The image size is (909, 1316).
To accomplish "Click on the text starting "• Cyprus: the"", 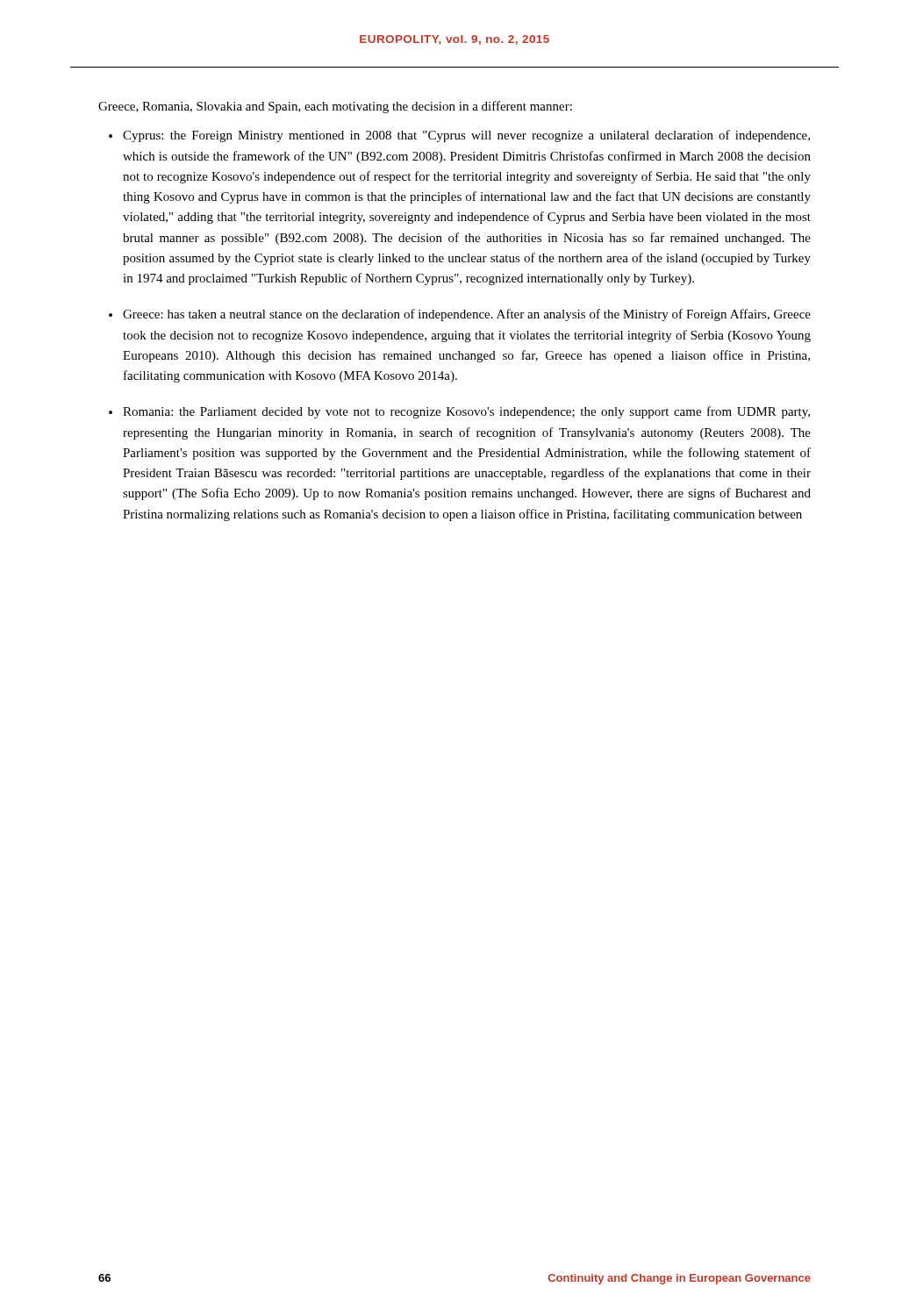I will 454,207.
